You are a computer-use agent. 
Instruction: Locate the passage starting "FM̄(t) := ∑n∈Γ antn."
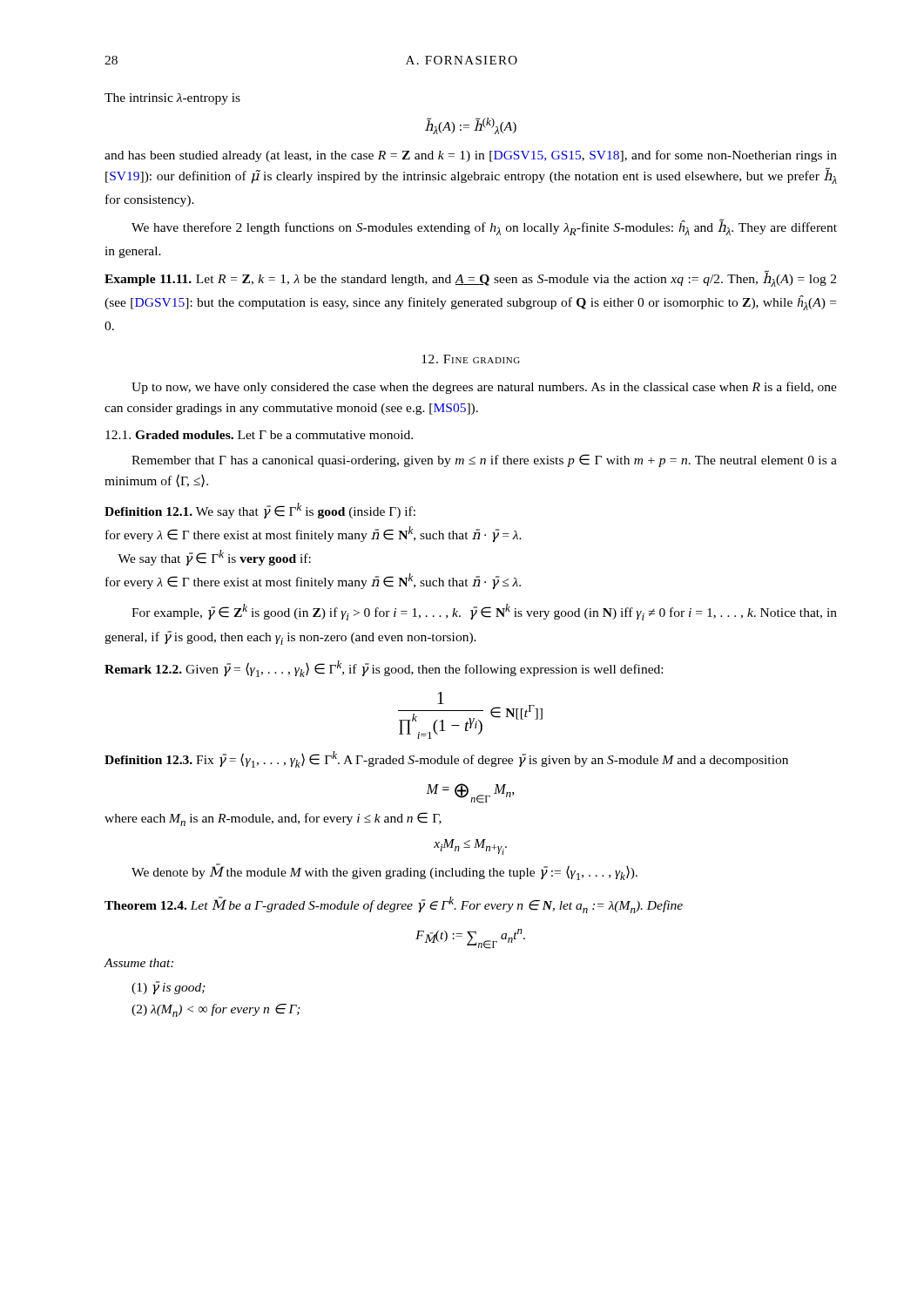[x=471, y=935]
